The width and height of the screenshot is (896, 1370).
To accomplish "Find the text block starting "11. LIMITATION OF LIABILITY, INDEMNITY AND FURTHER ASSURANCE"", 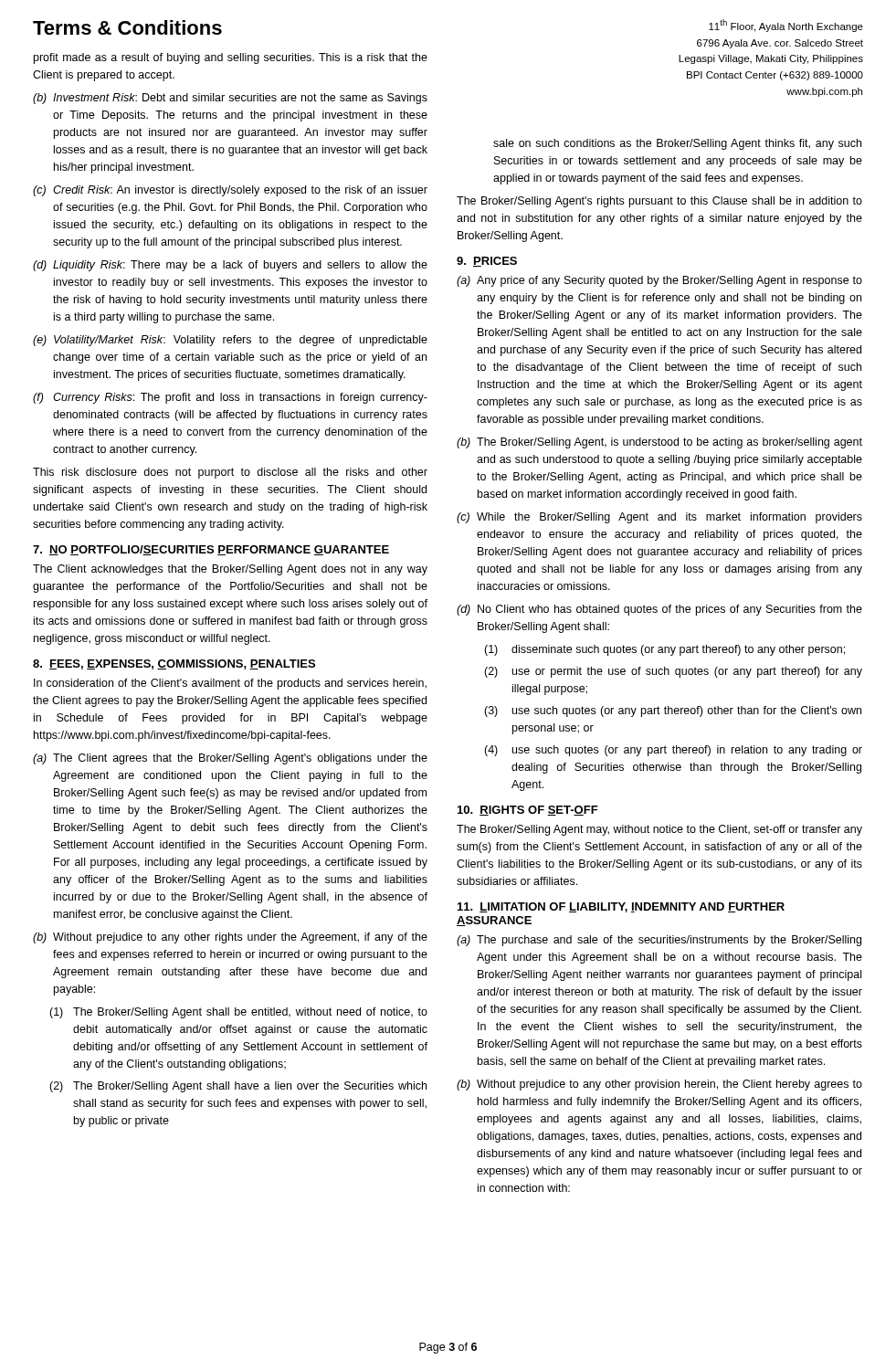I will [x=621, y=913].
